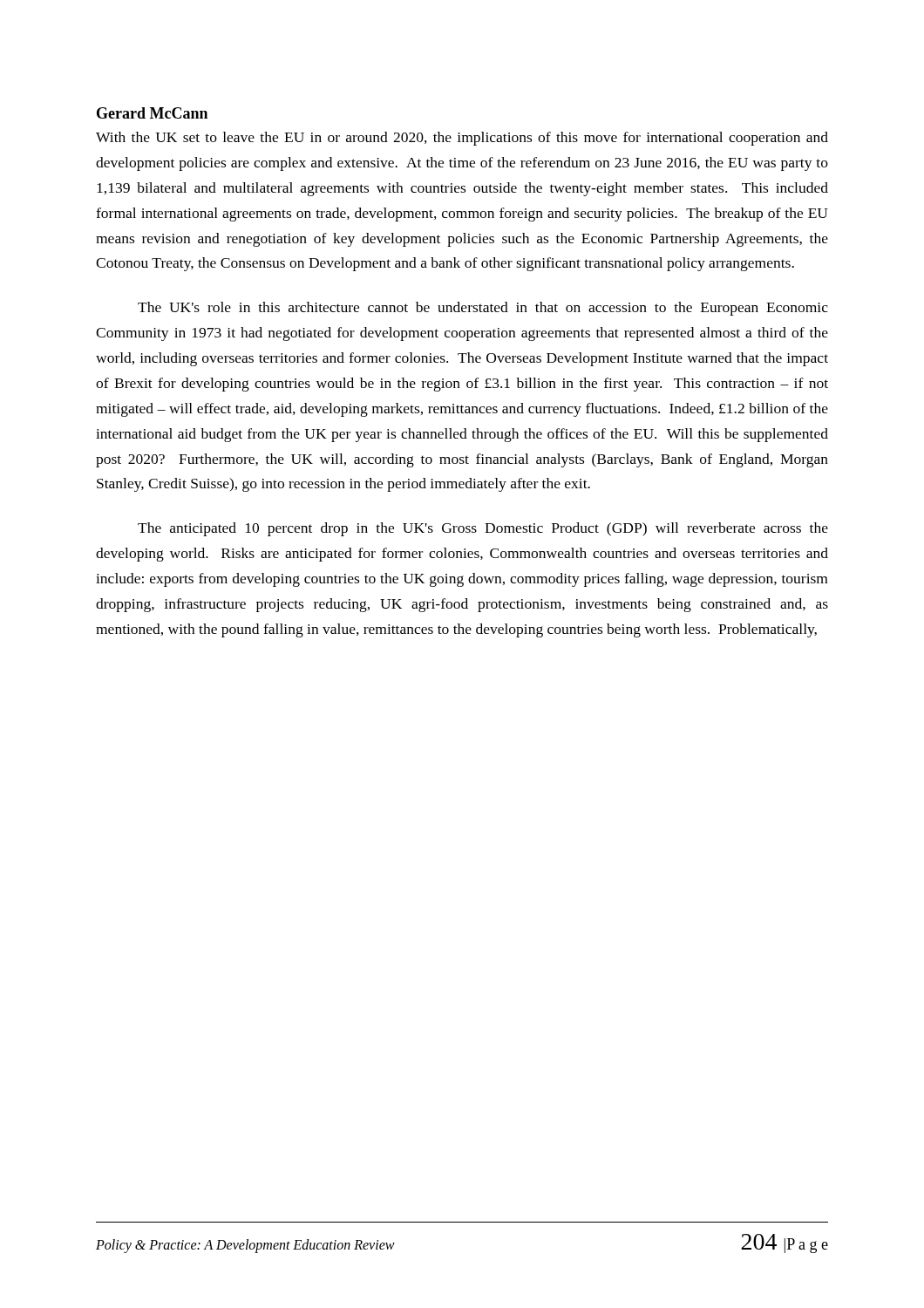Point to the block beginning "The anticipated 10 percent"
924x1308 pixels.
tap(462, 578)
